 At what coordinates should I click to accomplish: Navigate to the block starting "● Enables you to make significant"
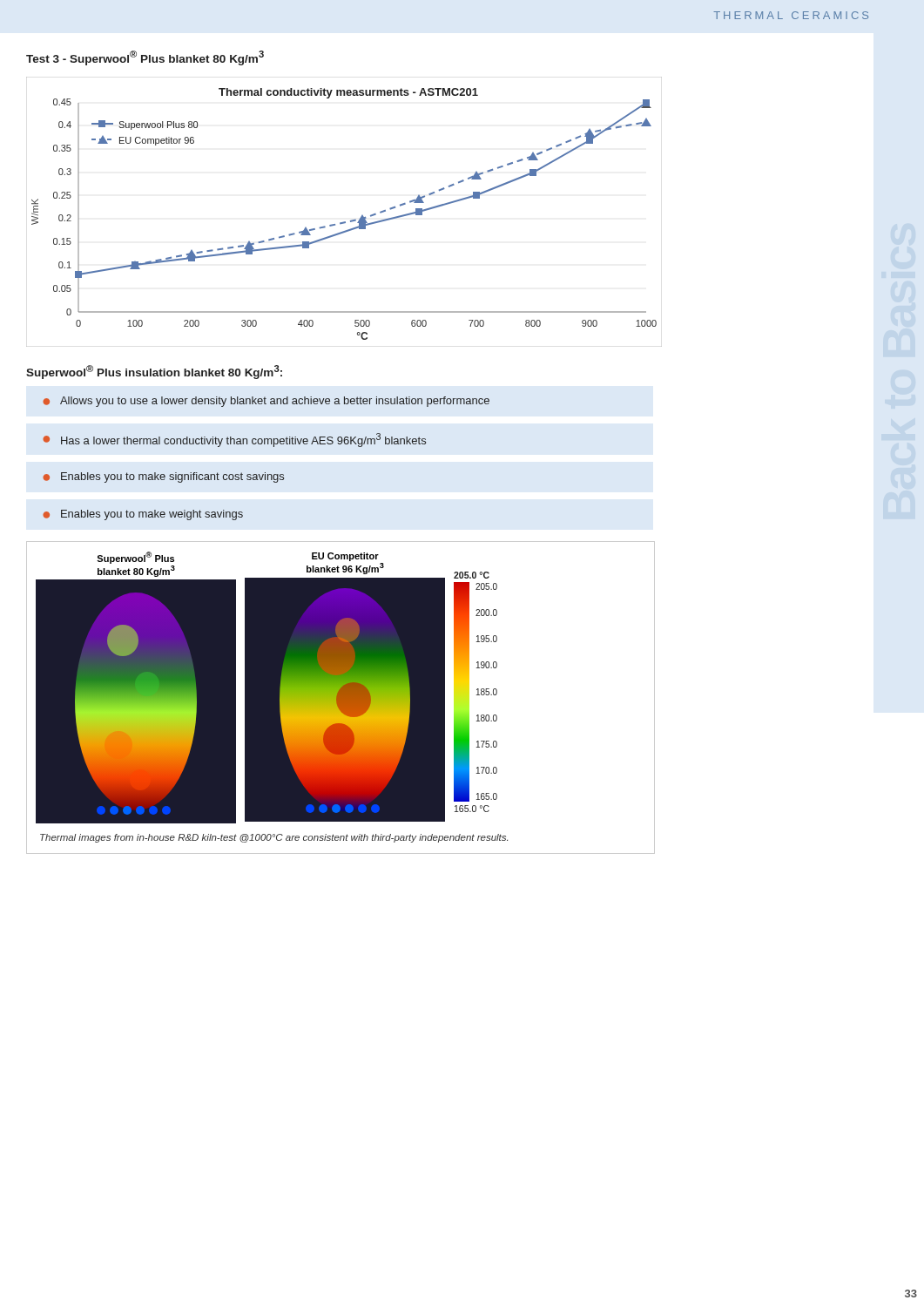[x=163, y=477]
